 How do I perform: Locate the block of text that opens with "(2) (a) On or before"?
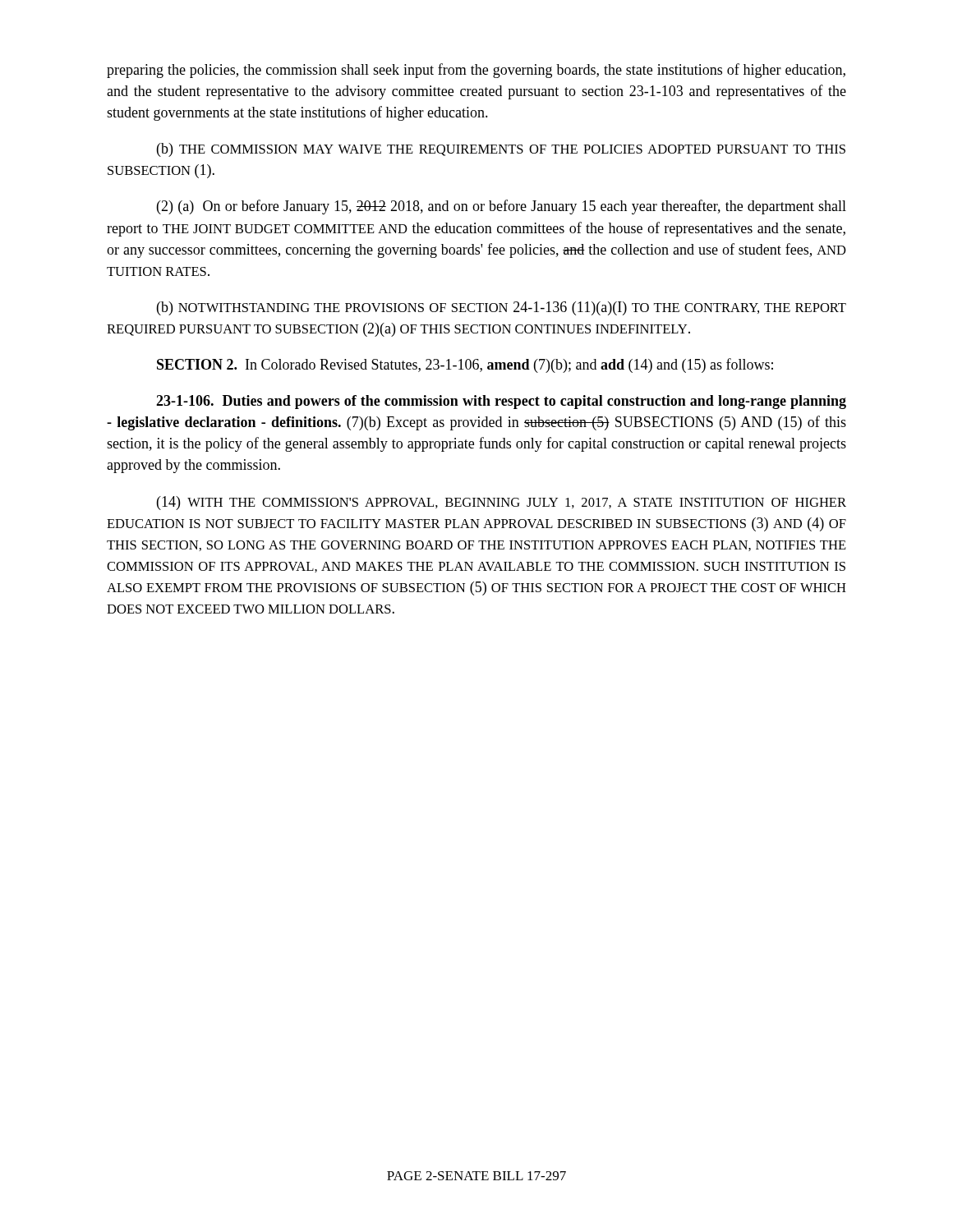click(476, 239)
